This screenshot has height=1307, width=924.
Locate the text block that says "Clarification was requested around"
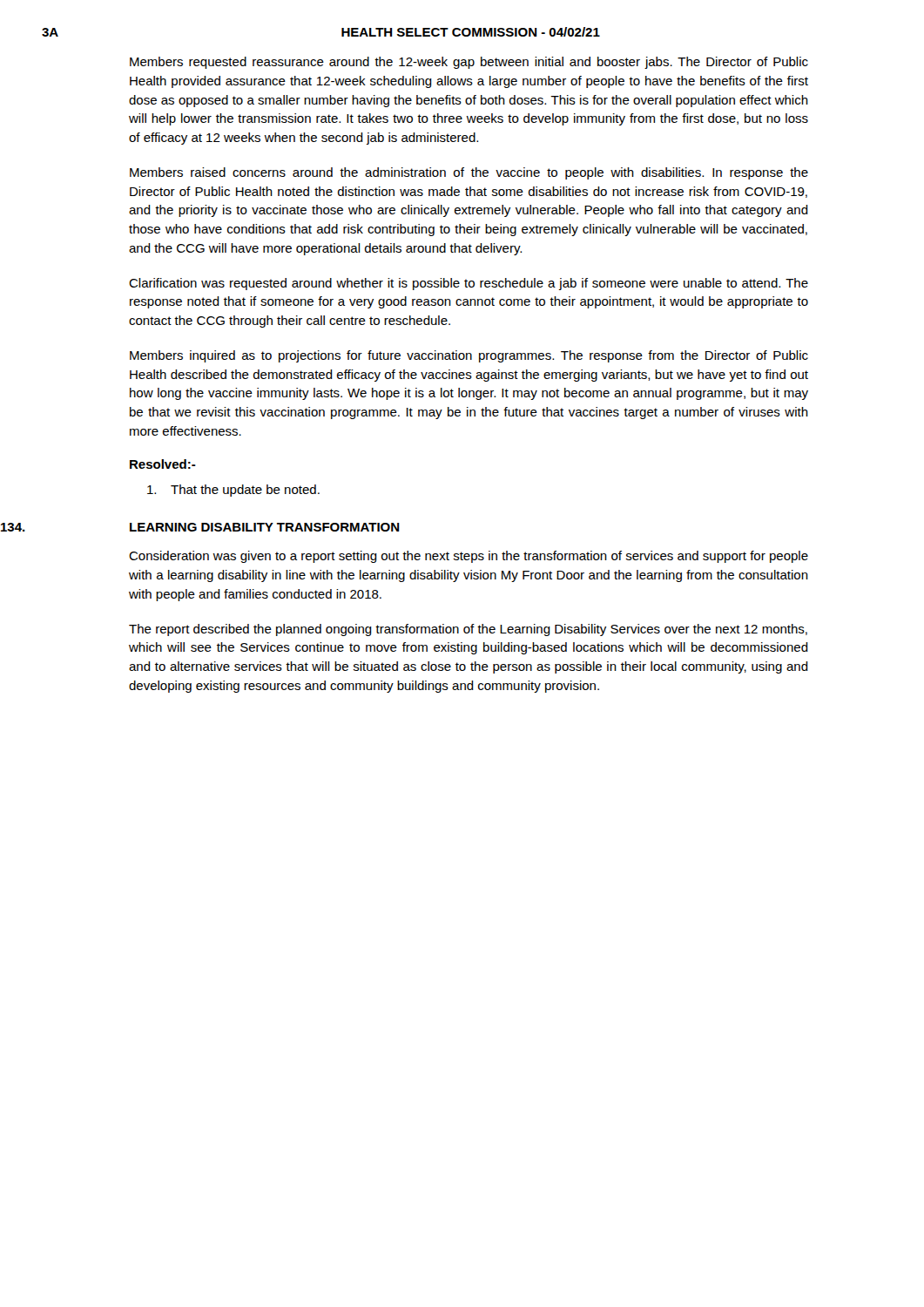pyautogui.click(x=469, y=301)
